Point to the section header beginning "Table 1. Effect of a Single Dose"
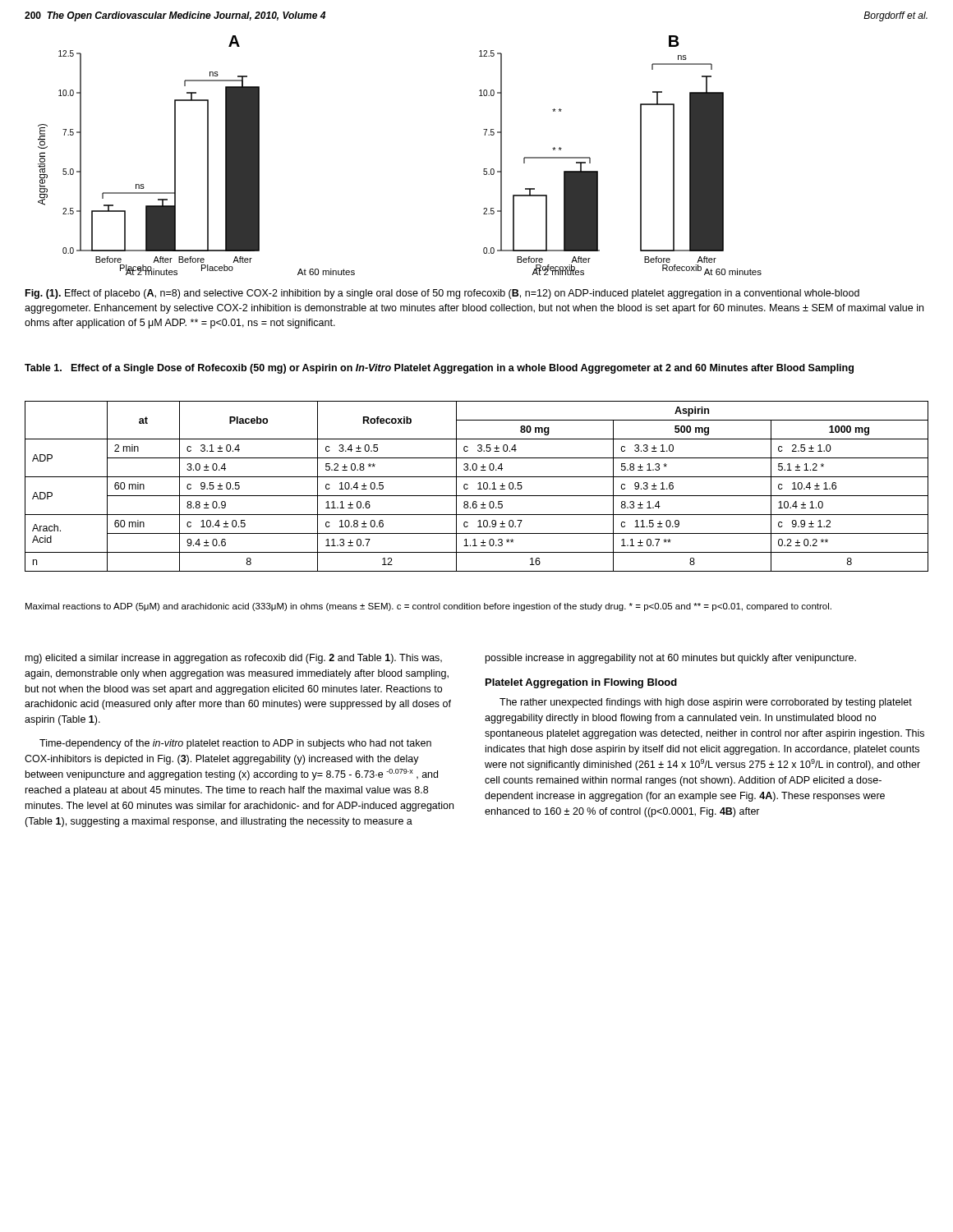This screenshot has width=953, height=1232. [439, 368]
